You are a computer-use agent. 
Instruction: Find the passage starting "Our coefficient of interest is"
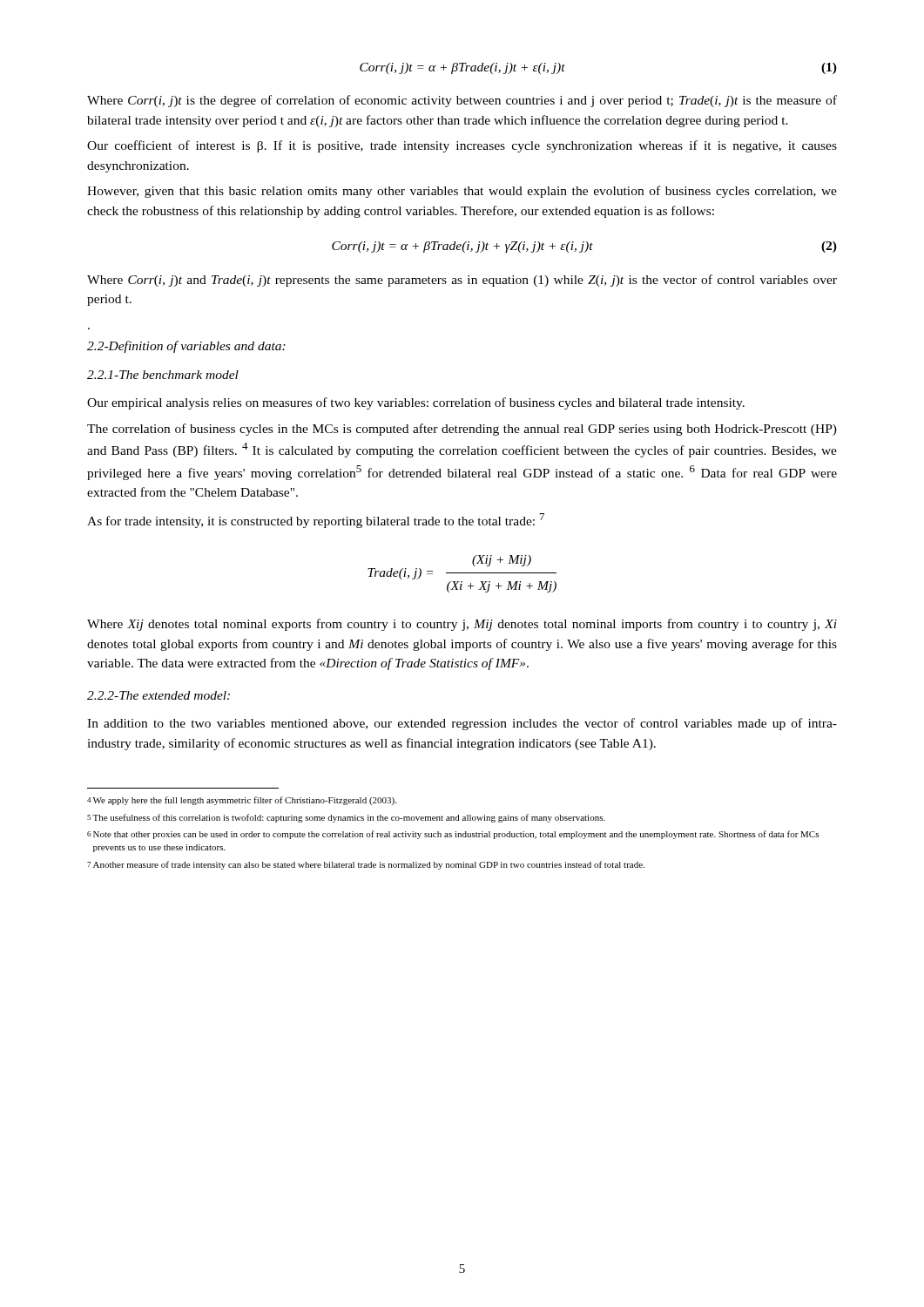[462, 155]
